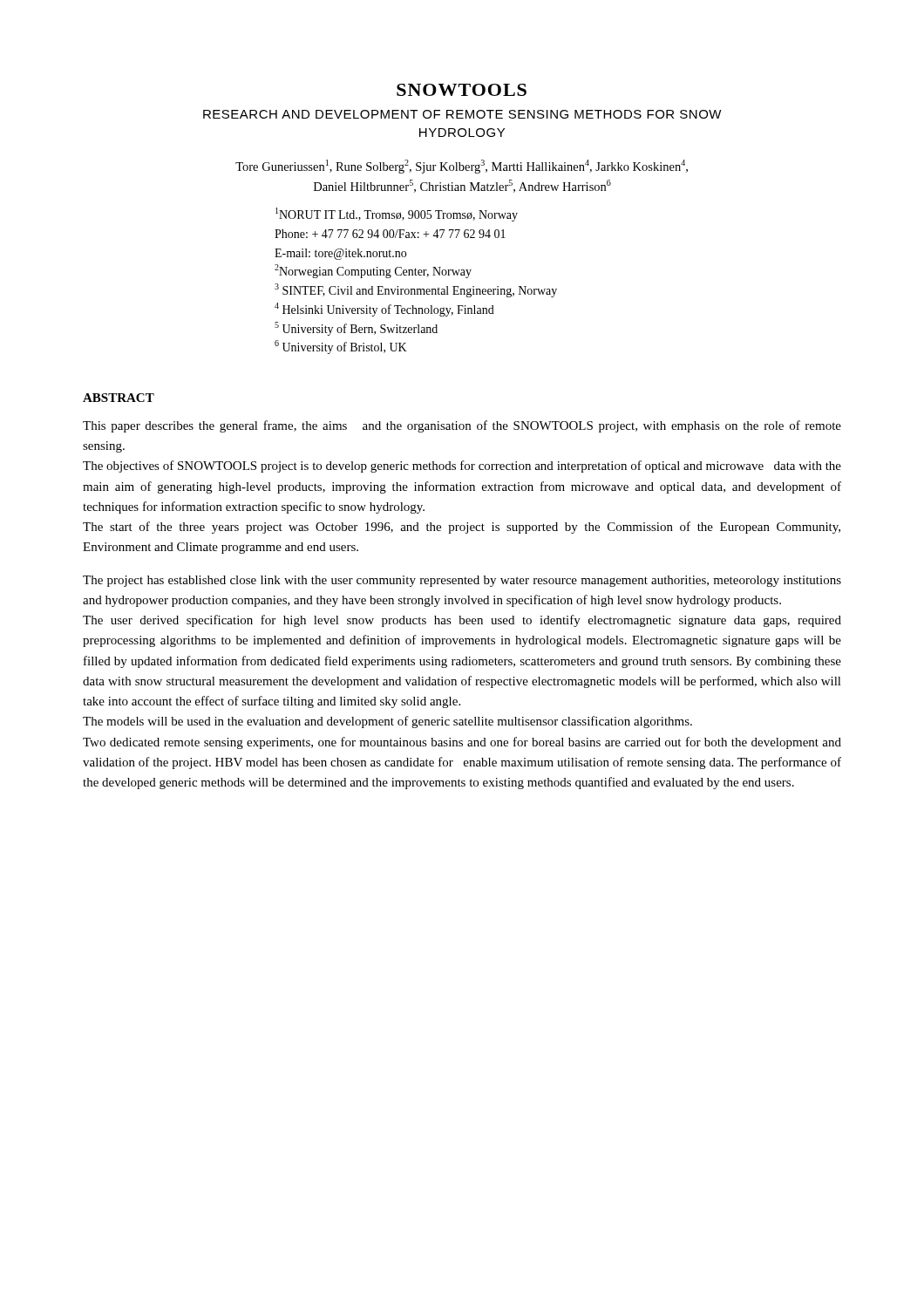Locate the title containing "SNOWTOOLS RESEARCH AND DEVELOPMENT OF"

click(x=462, y=110)
